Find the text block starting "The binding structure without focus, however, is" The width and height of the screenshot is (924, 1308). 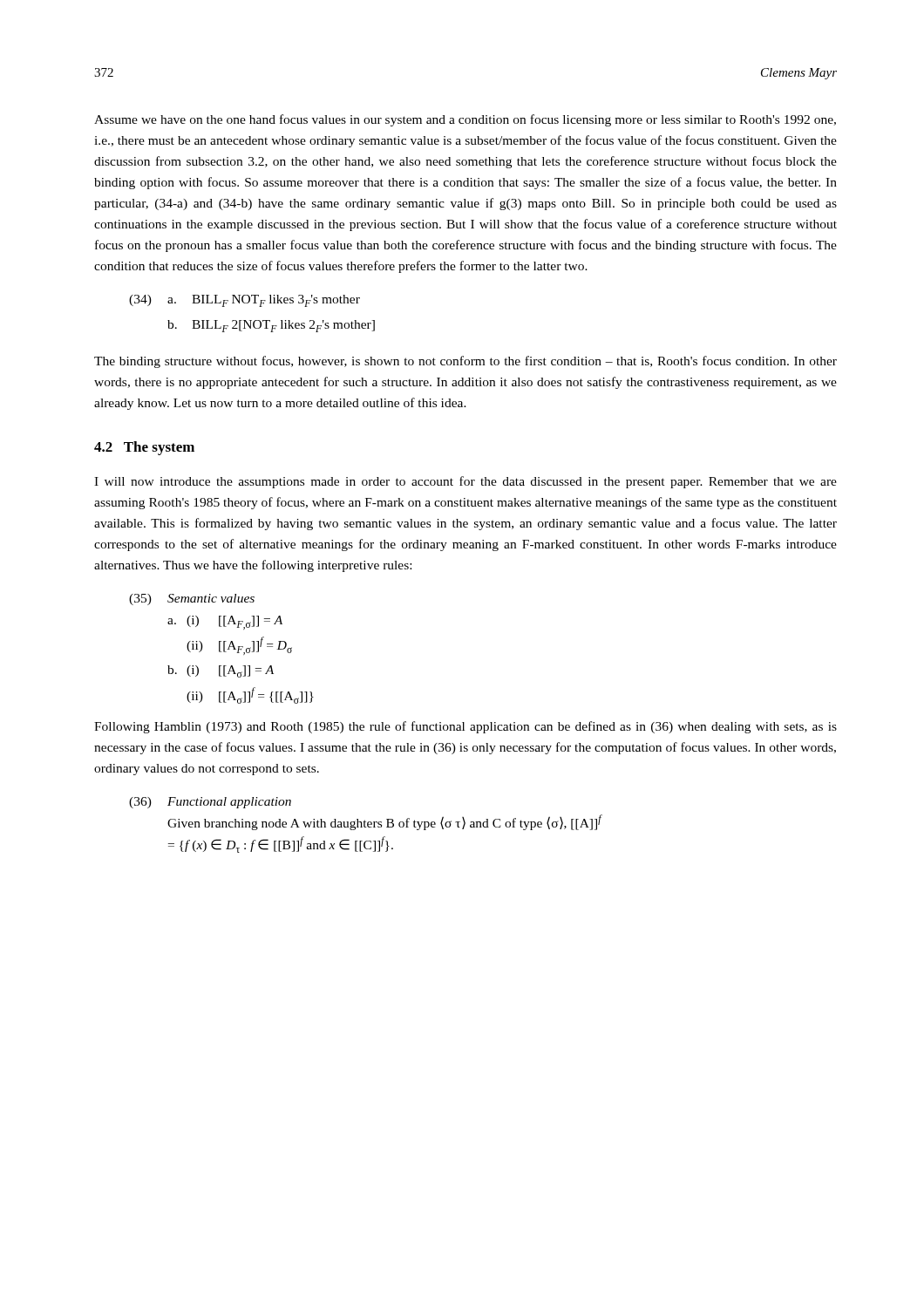(x=466, y=381)
